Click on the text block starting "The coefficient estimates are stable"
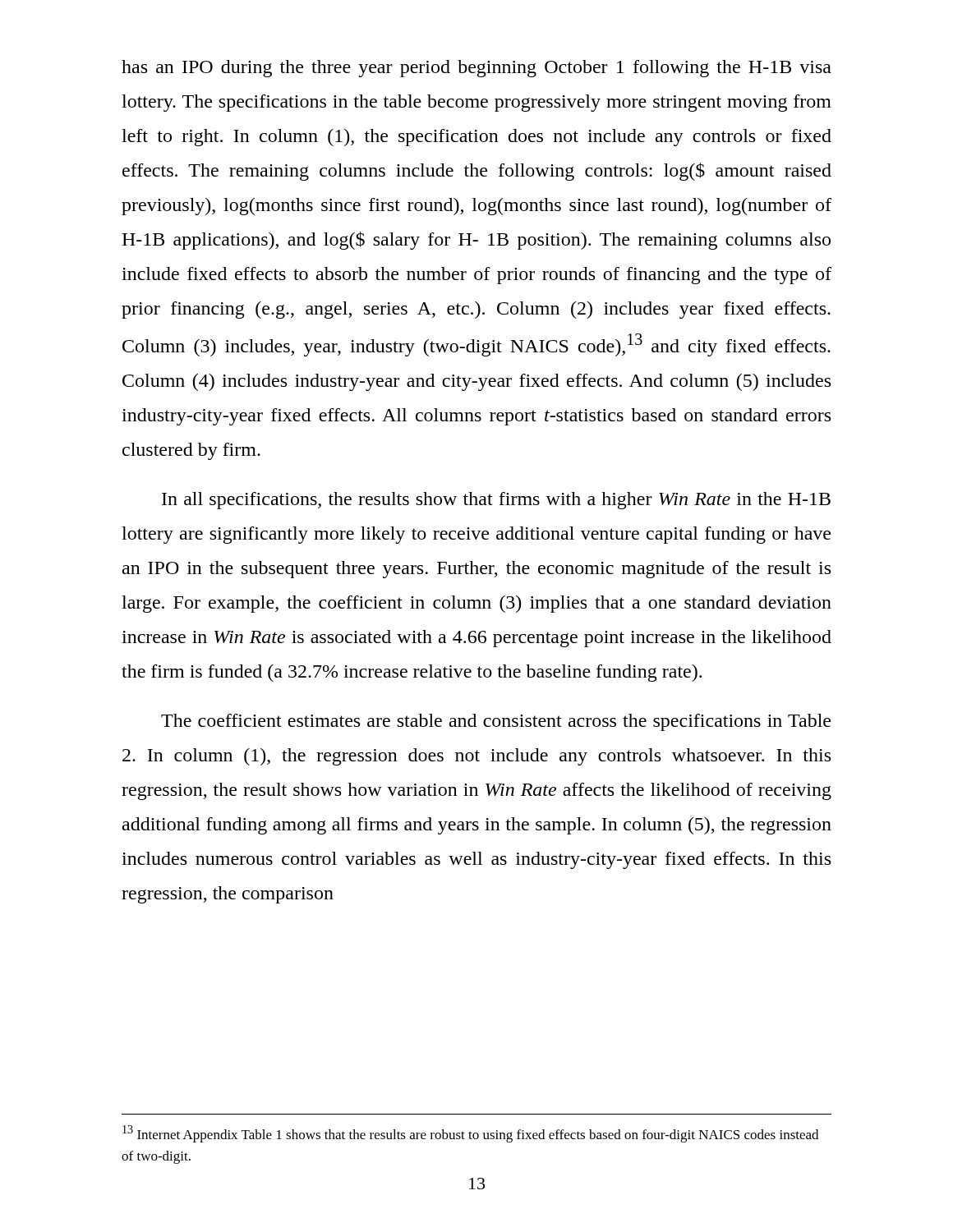 (476, 807)
